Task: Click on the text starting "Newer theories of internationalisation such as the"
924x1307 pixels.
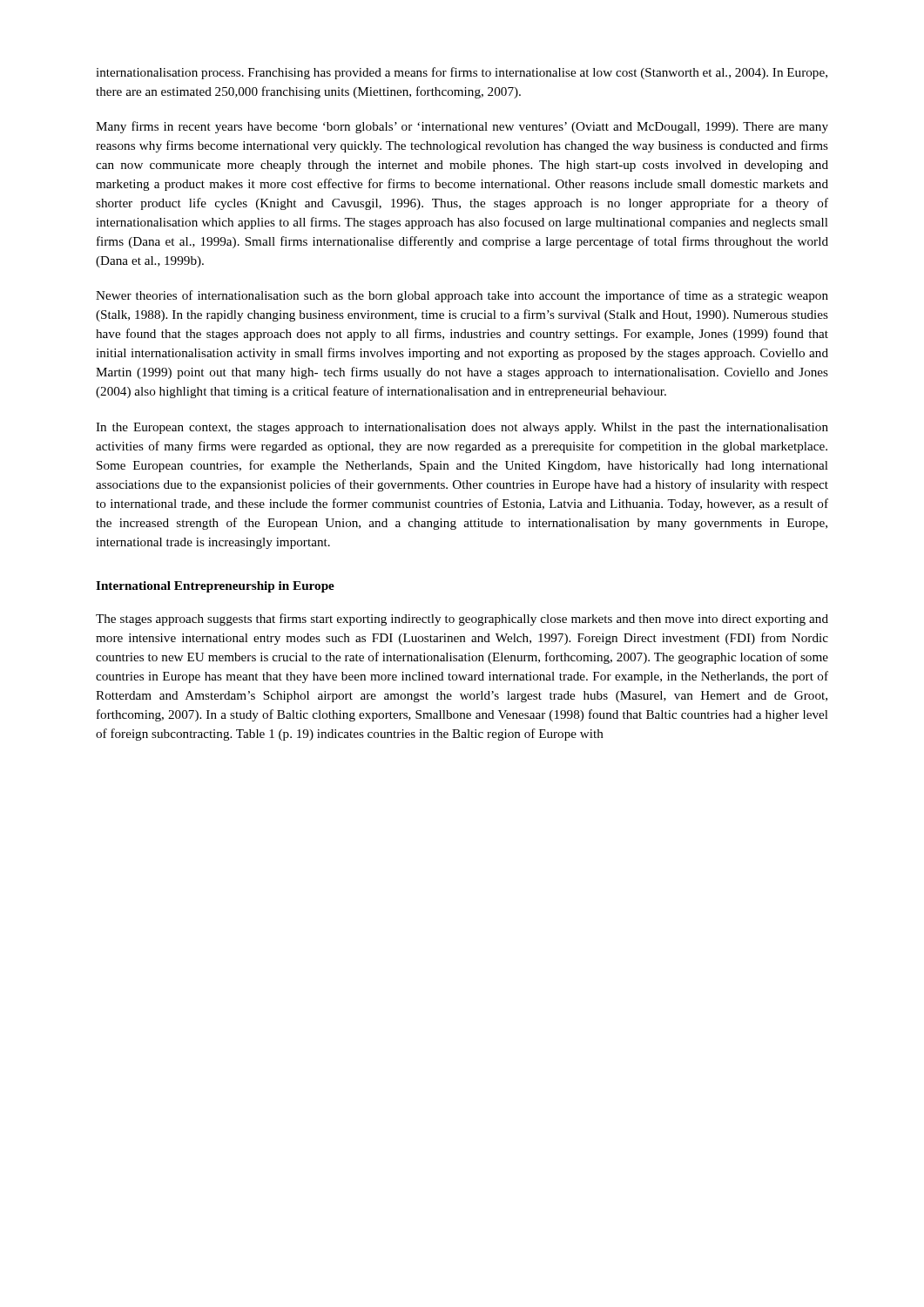Action: [x=462, y=343]
